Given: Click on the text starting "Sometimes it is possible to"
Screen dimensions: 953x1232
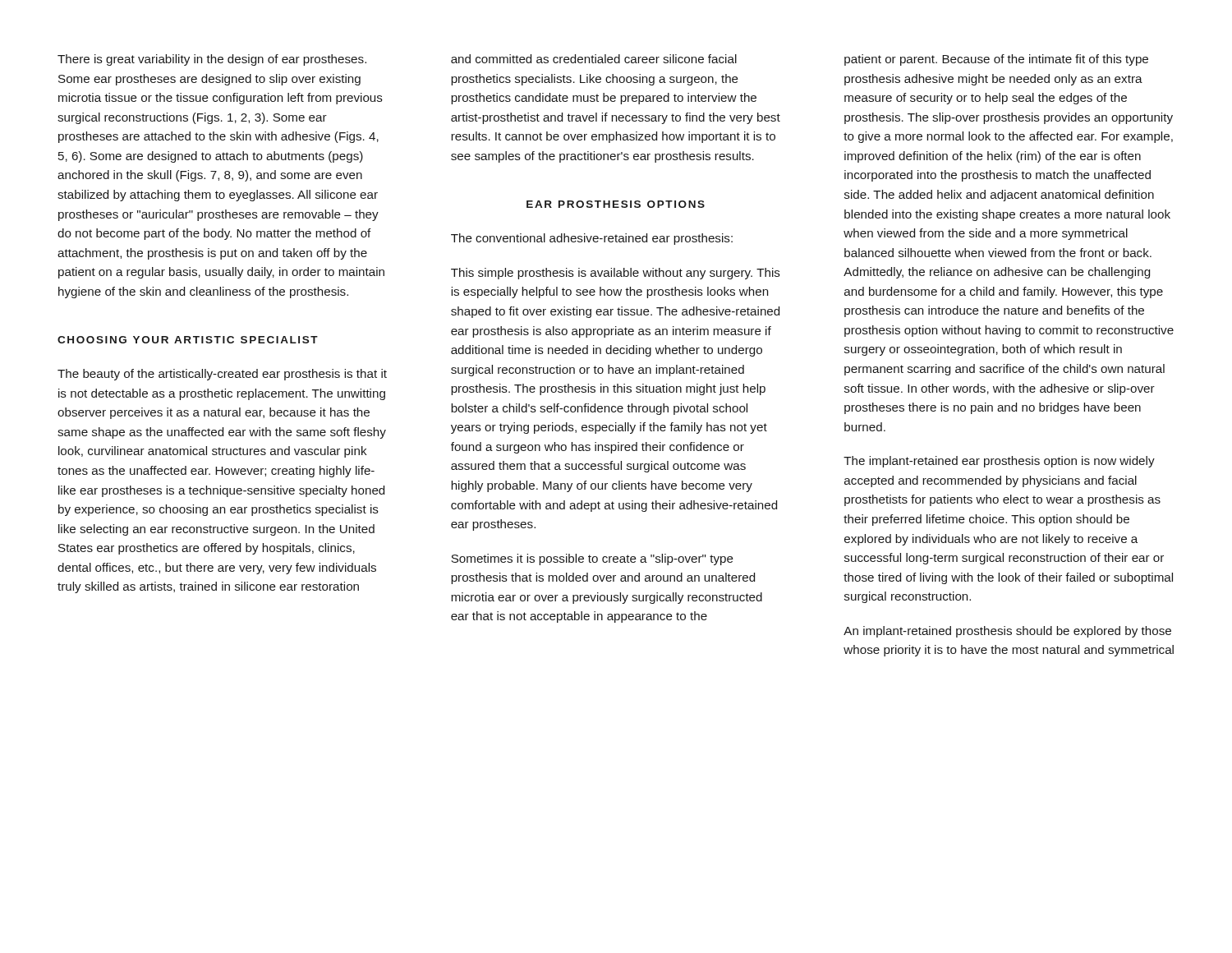Looking at the screenshot, I should pyautogui.click(x=616, y=587).
